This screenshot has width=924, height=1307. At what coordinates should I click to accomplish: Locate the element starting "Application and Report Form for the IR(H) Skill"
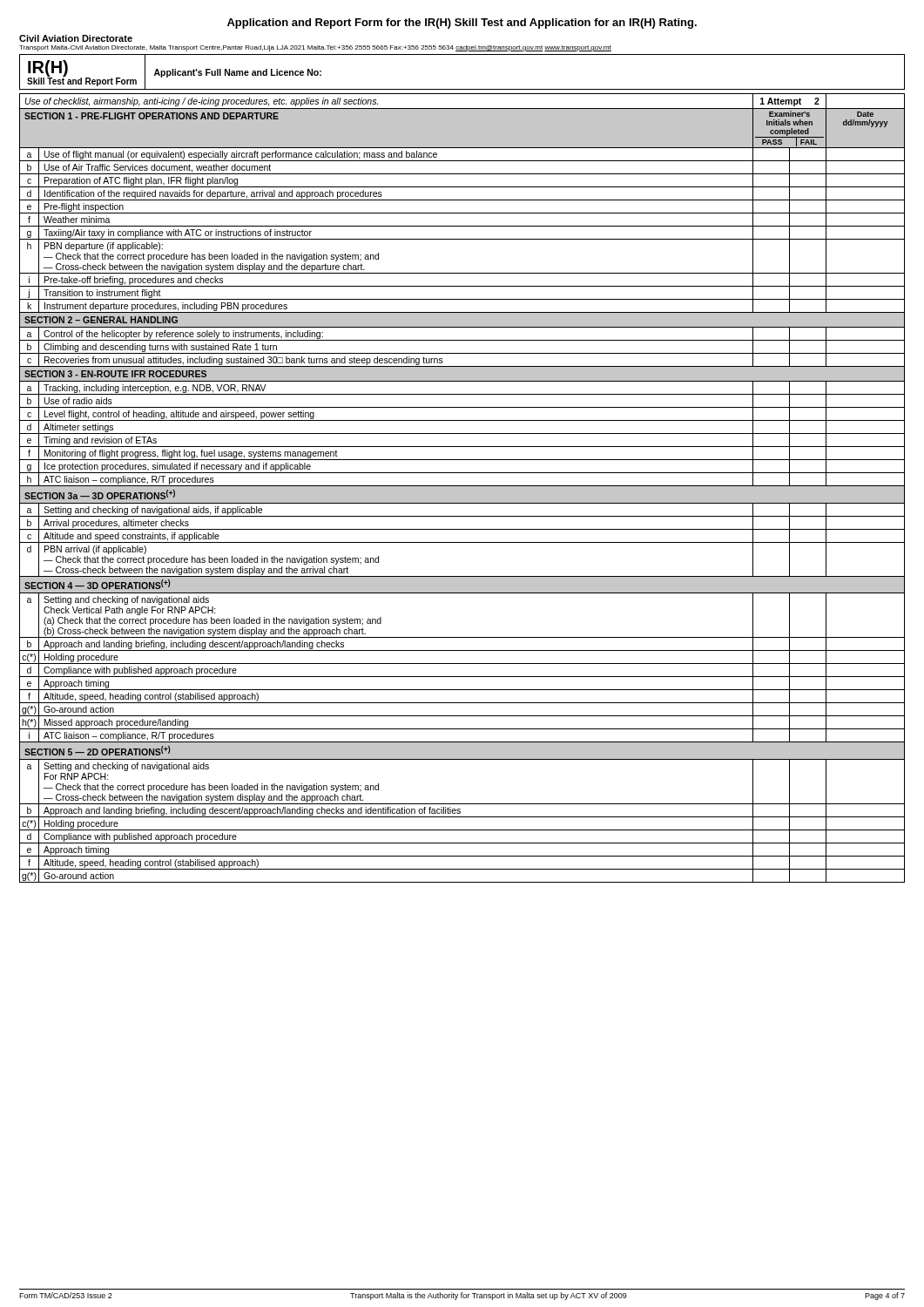[462, 22]
